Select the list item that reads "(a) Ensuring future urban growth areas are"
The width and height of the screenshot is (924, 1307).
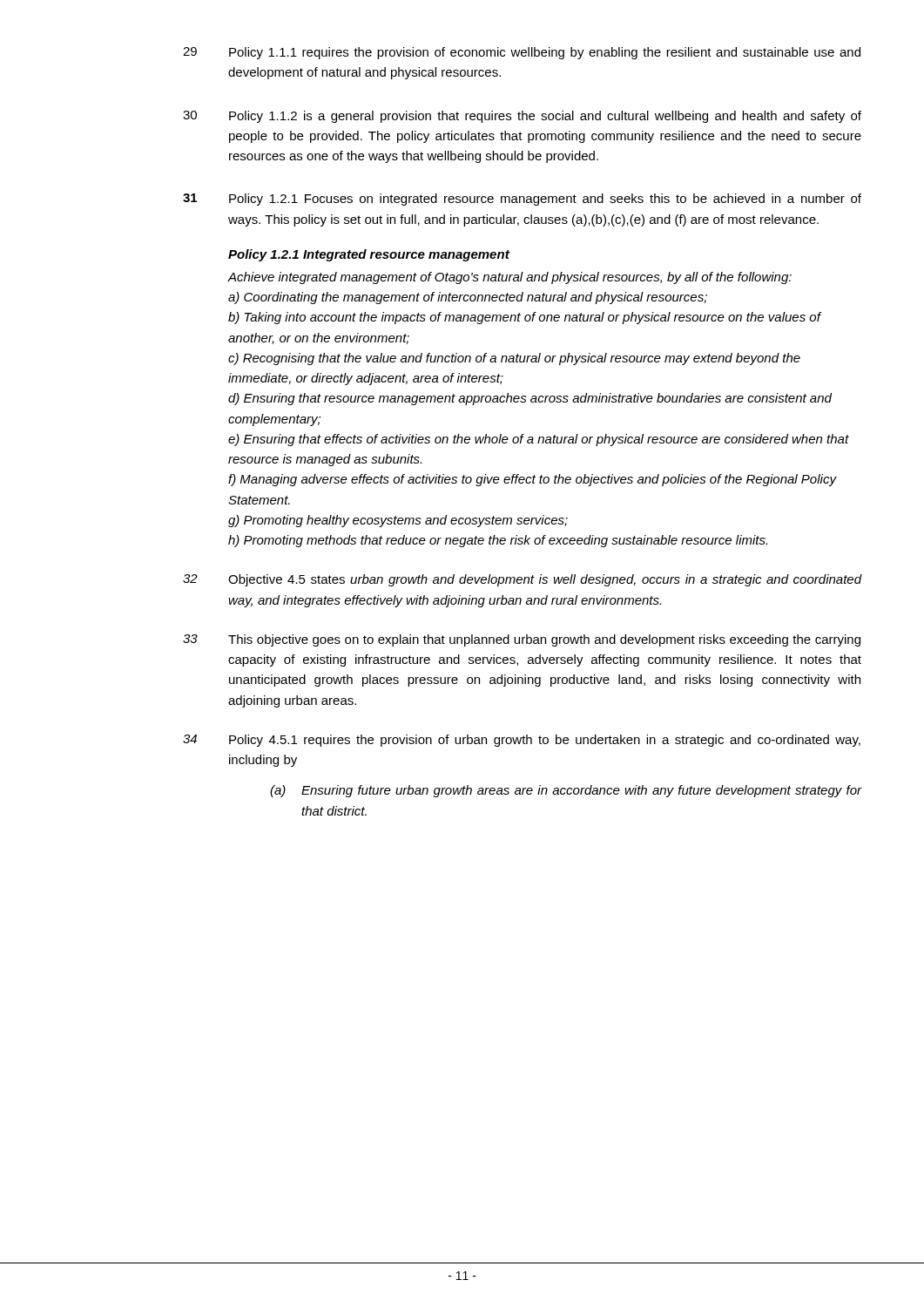coord(566,800)
